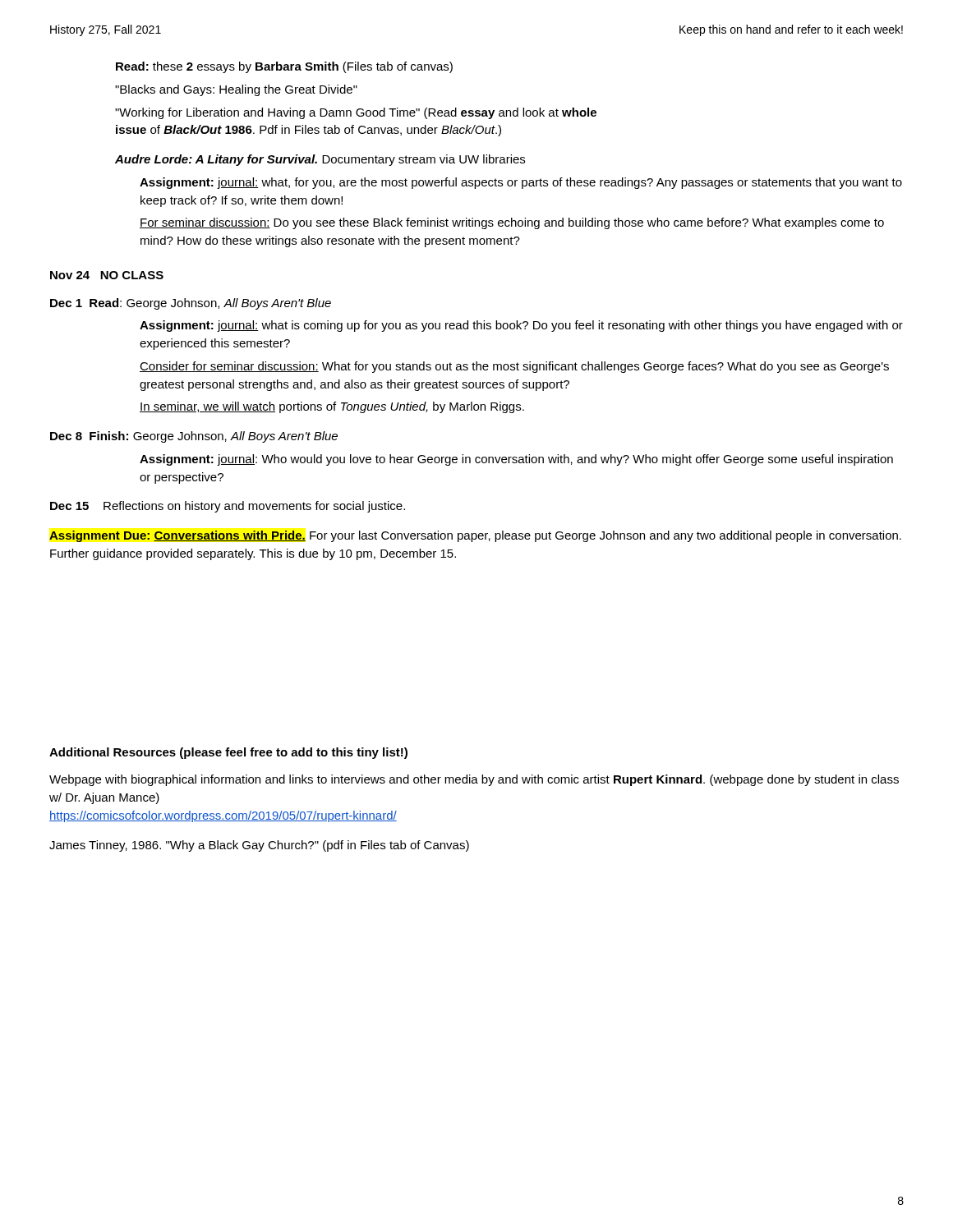Screen dimensions: 1232x953
Task: Navigate to the element starting "Nov 24 NO CLASS"
Action: (x=107, y=275)
